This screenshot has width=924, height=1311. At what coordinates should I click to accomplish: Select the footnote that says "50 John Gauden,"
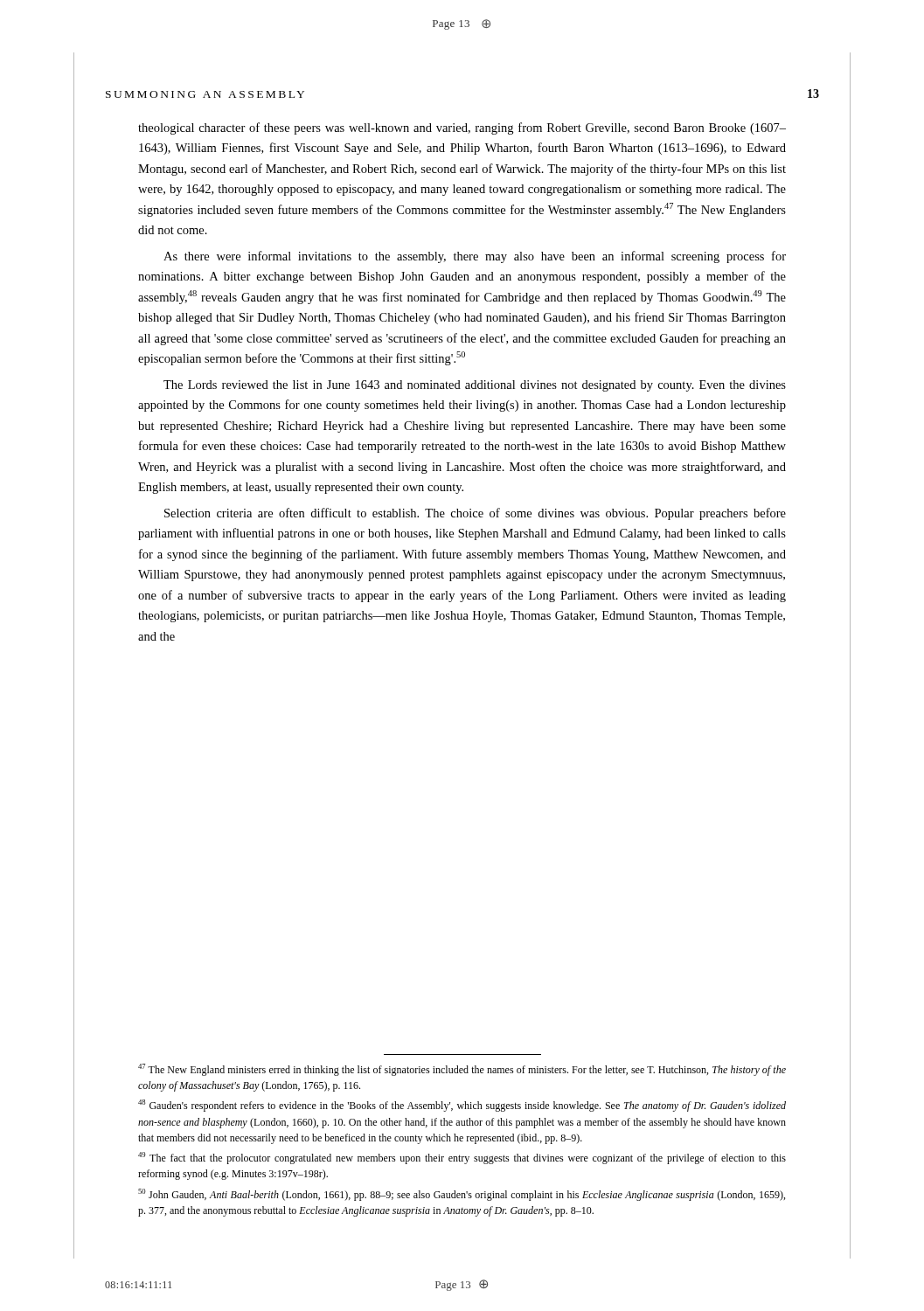(x=462, y=1203)
